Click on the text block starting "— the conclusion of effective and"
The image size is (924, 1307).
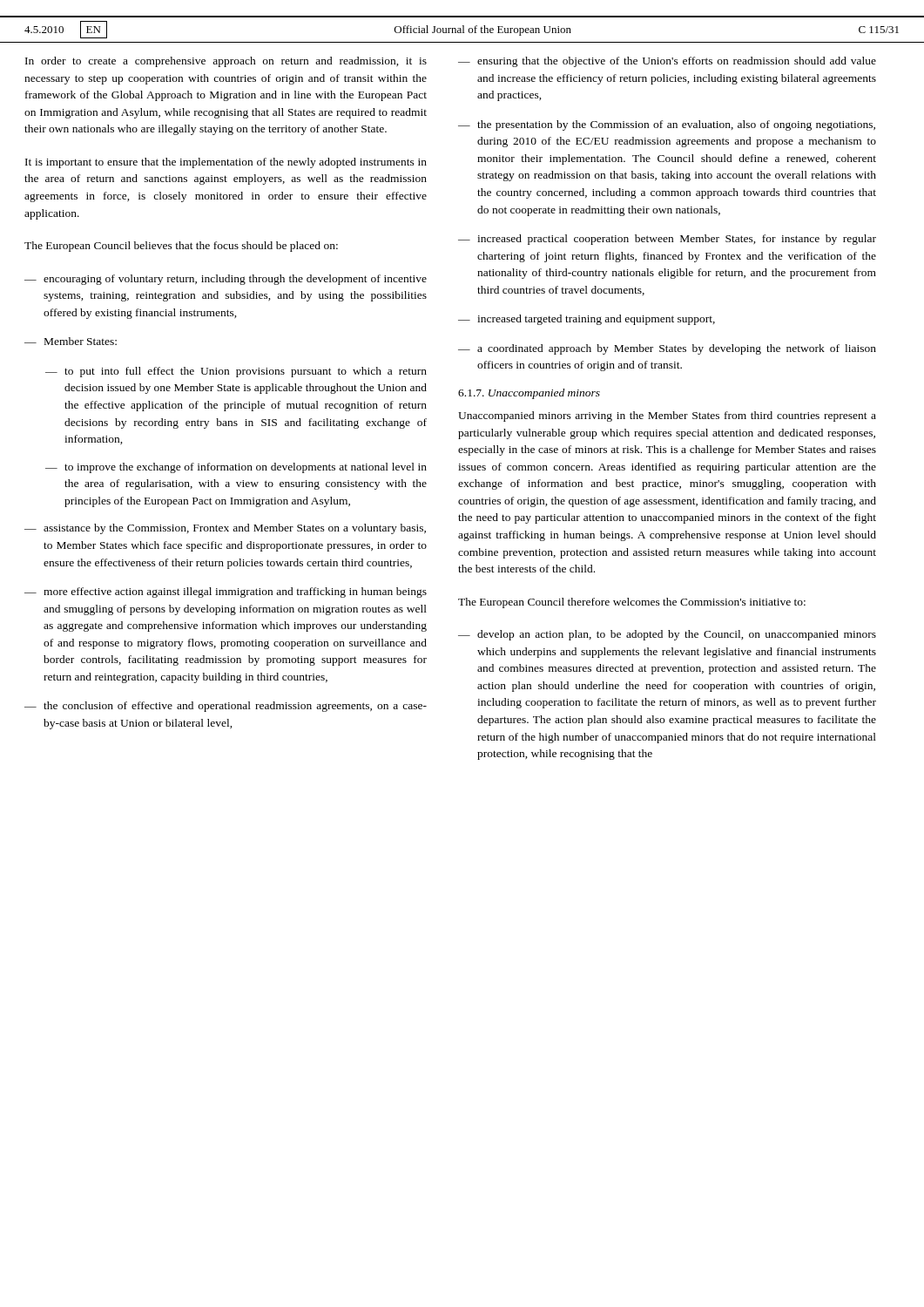coord(226,714)
